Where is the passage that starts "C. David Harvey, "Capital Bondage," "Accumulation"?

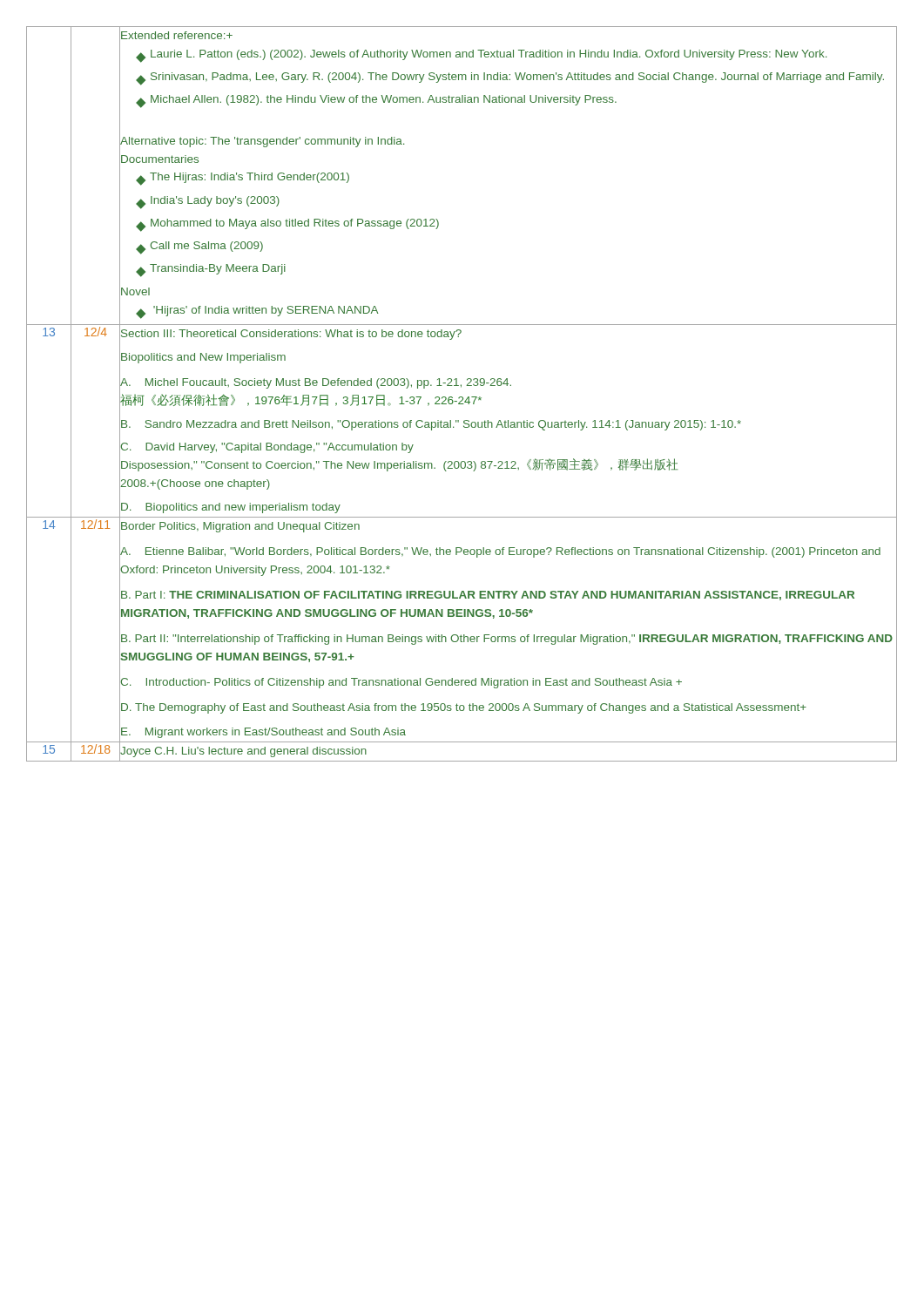[x=399, y=465]
